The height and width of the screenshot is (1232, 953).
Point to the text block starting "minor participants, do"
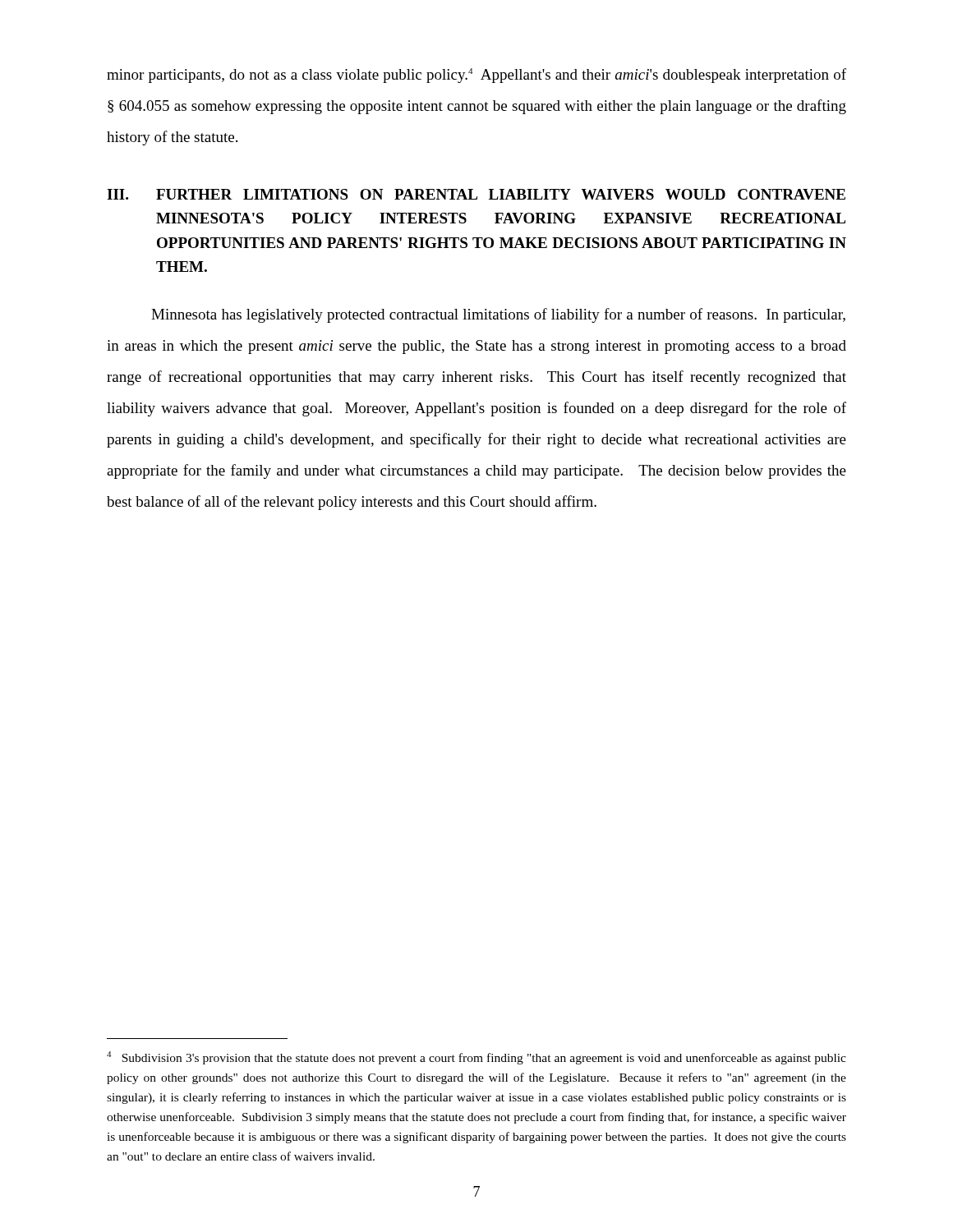[476, 105]
